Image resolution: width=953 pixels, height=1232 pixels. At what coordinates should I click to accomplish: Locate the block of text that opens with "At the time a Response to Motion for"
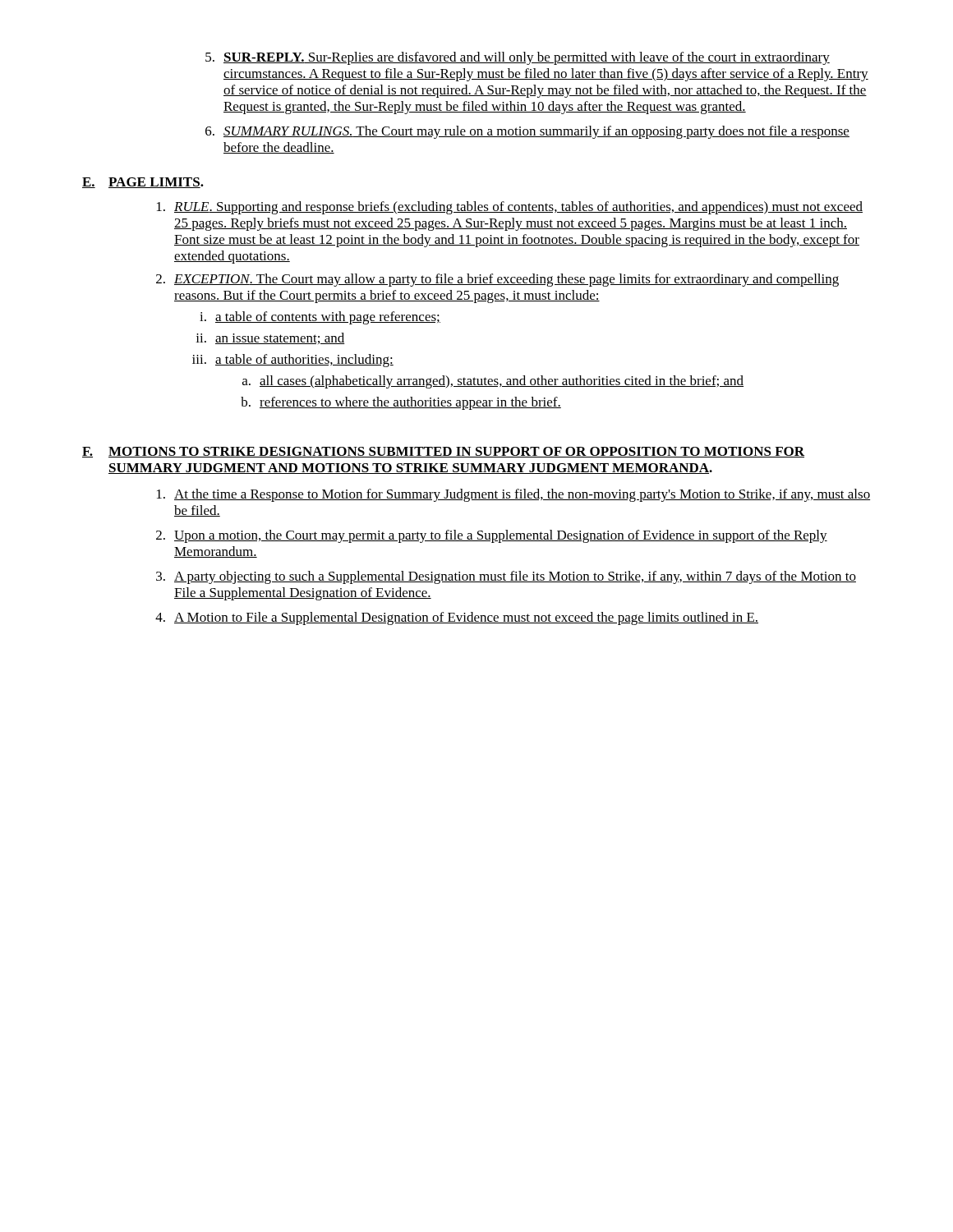[x=501, y=503]
